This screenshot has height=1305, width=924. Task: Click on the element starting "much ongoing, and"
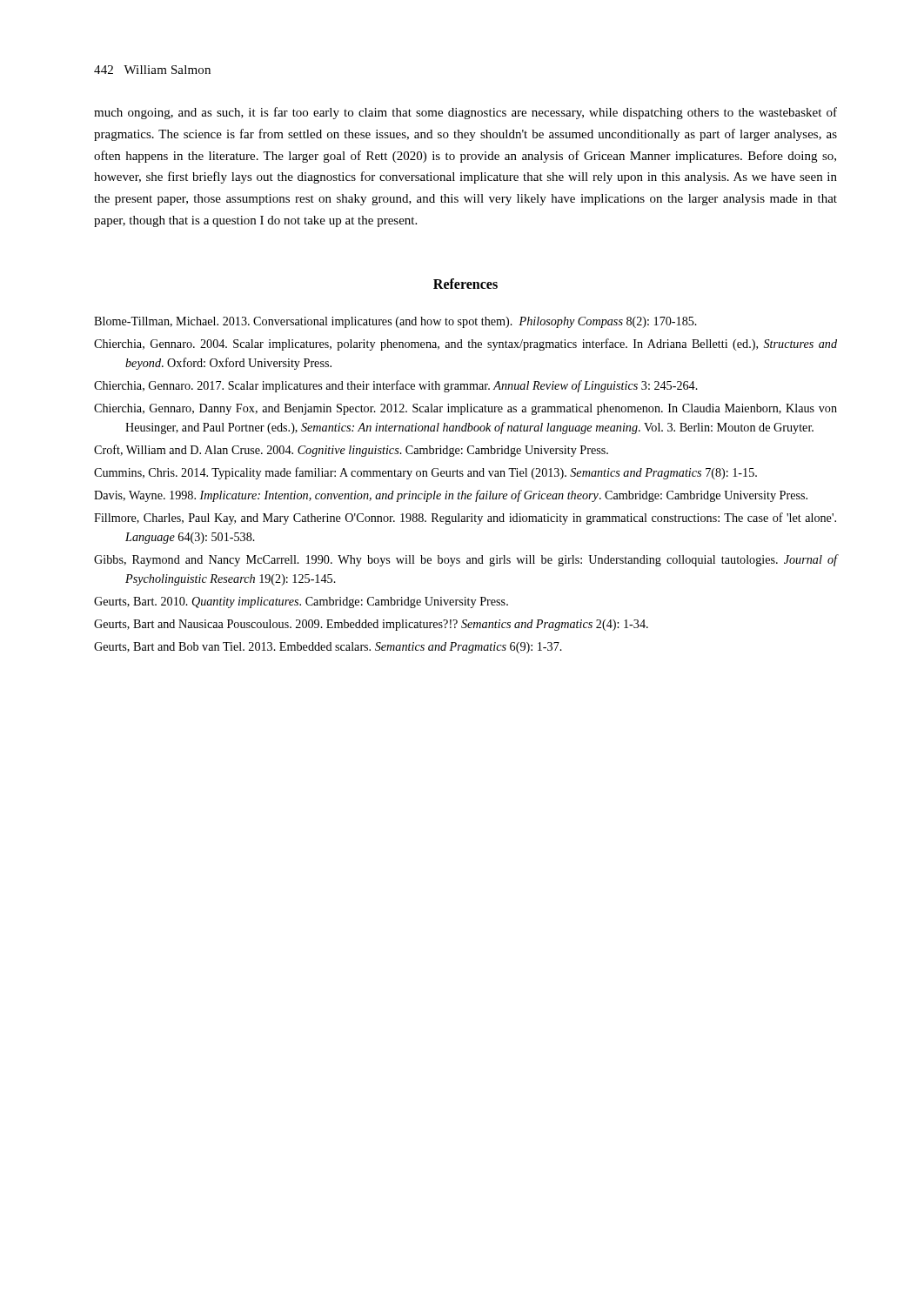point(465,166)
